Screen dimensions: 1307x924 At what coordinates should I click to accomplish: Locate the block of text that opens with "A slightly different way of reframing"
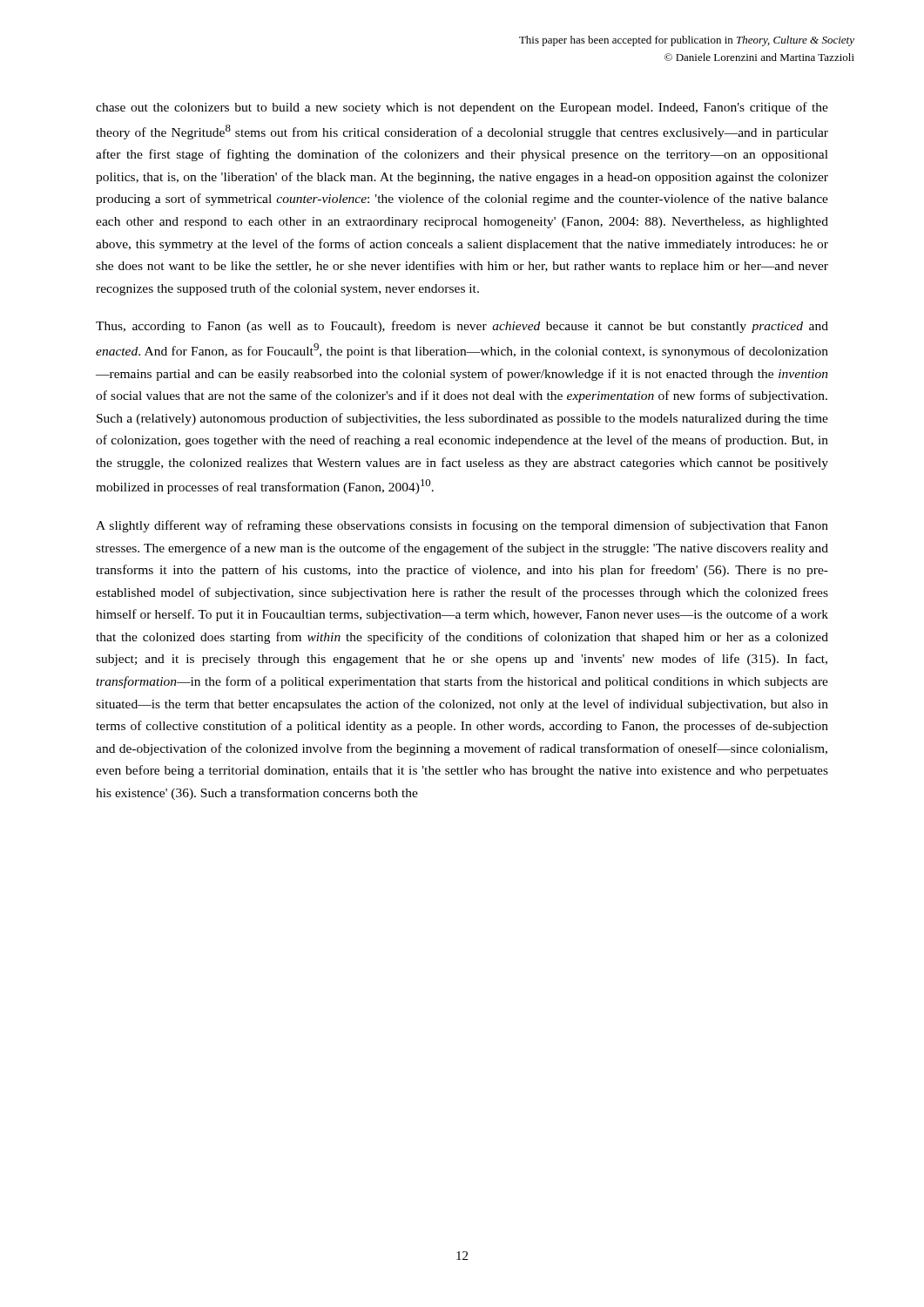pyautogui.click(x=462, y=659)
